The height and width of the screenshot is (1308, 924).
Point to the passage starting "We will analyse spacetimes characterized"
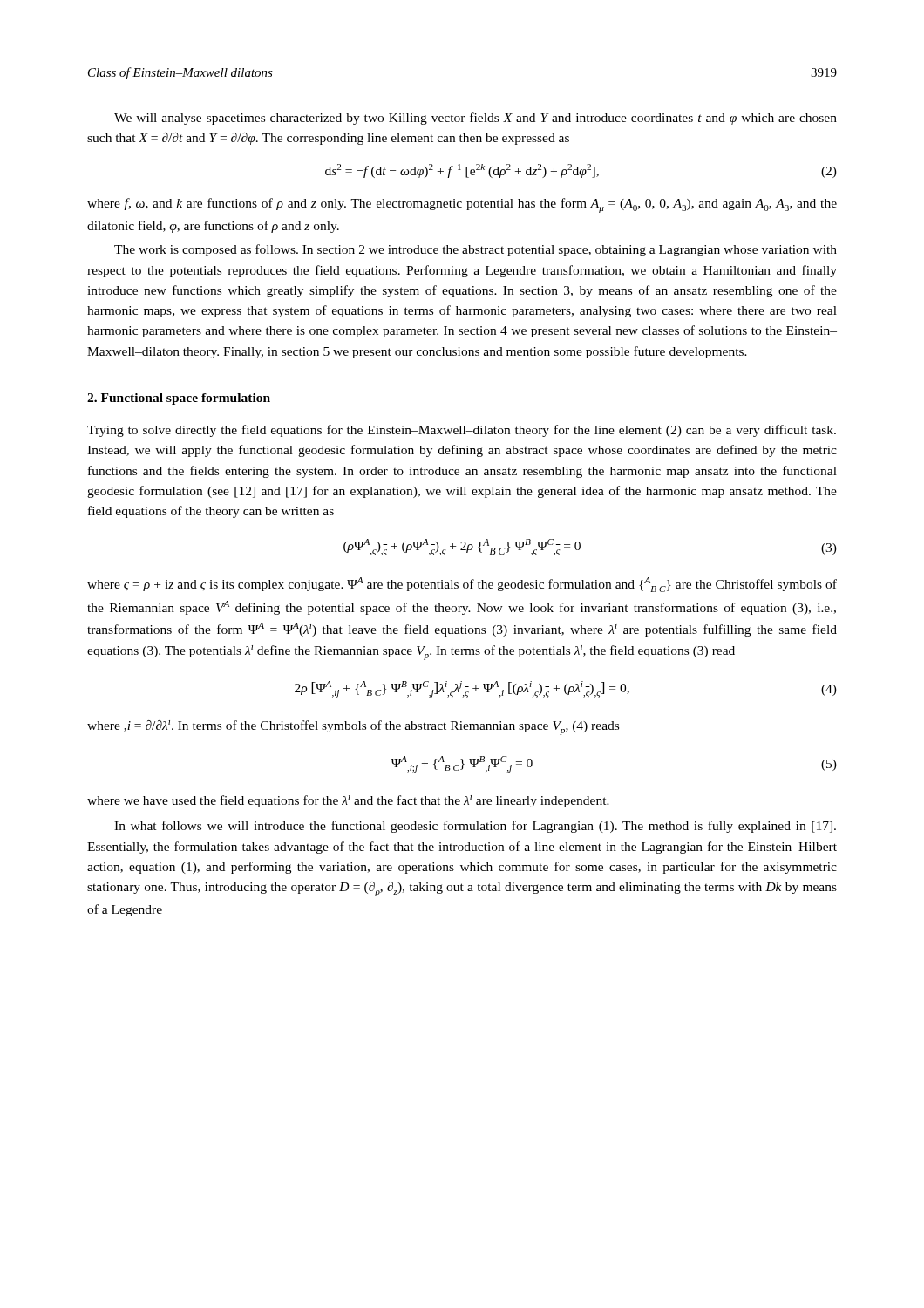[x=462, y=127]
